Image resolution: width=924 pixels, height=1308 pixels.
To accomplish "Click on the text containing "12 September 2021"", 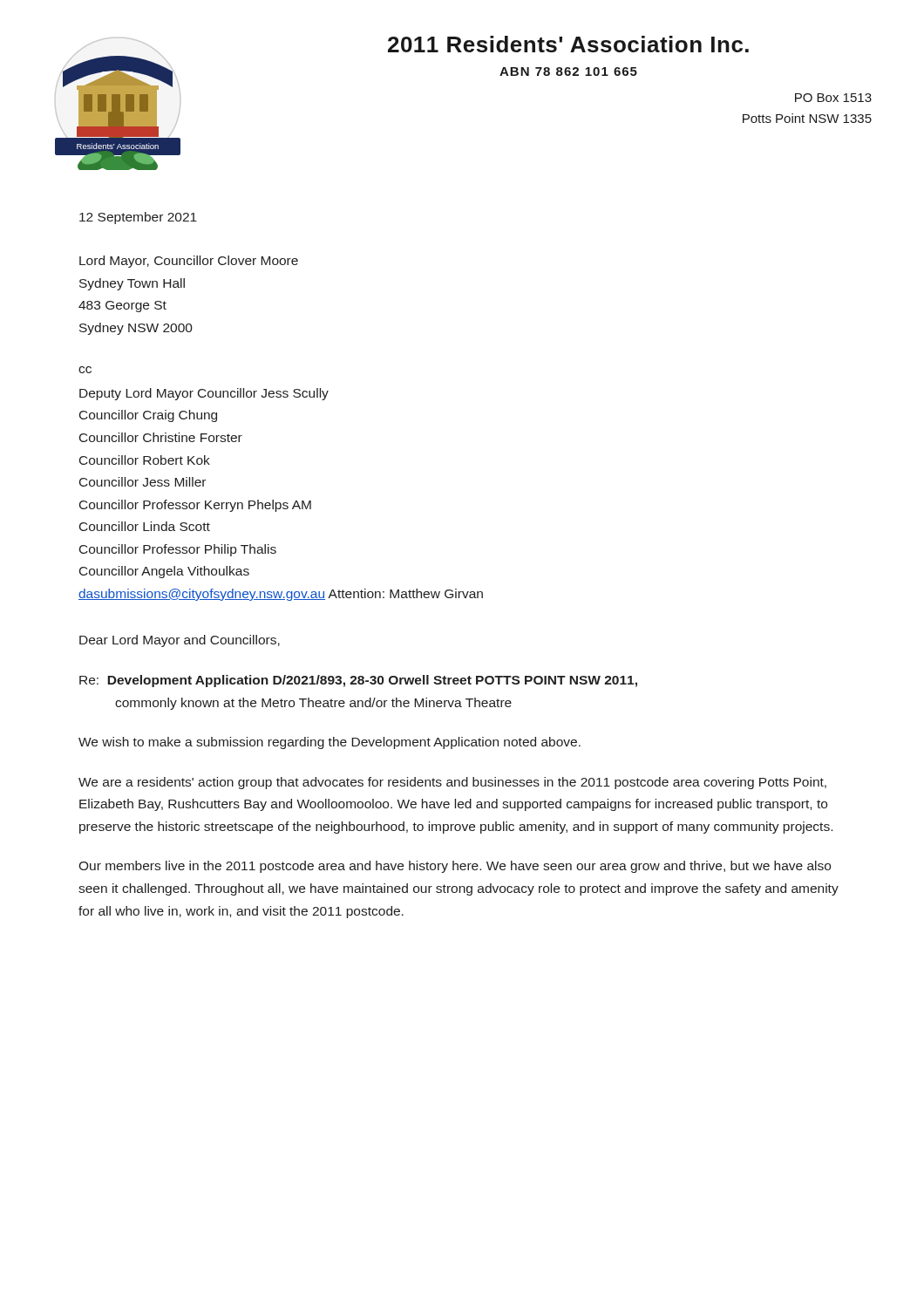I will pyautogui.click(x=138, y=217).
